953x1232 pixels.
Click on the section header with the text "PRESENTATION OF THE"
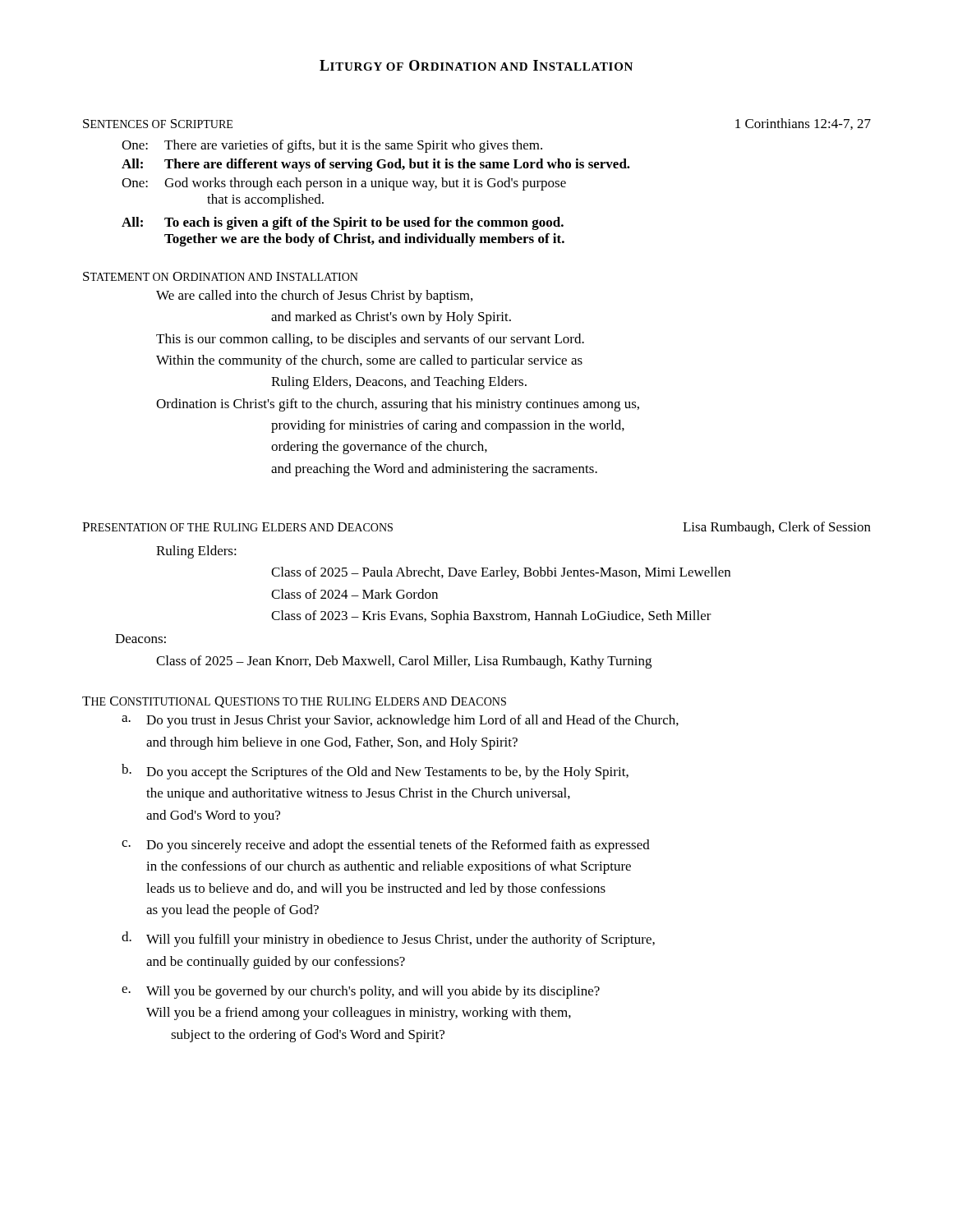tap(249, 528)
